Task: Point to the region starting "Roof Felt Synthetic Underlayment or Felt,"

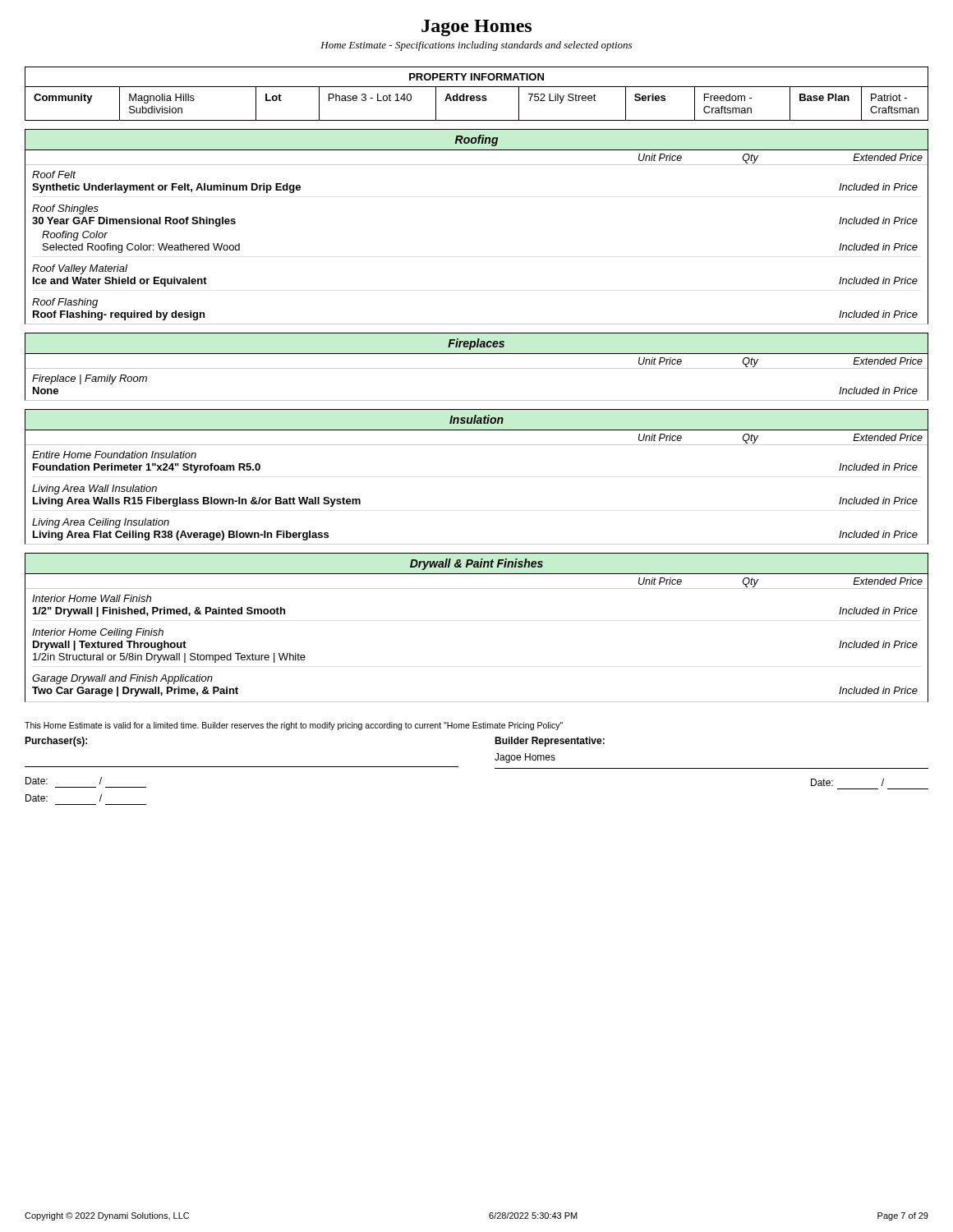Action: [x=54, y=175]
